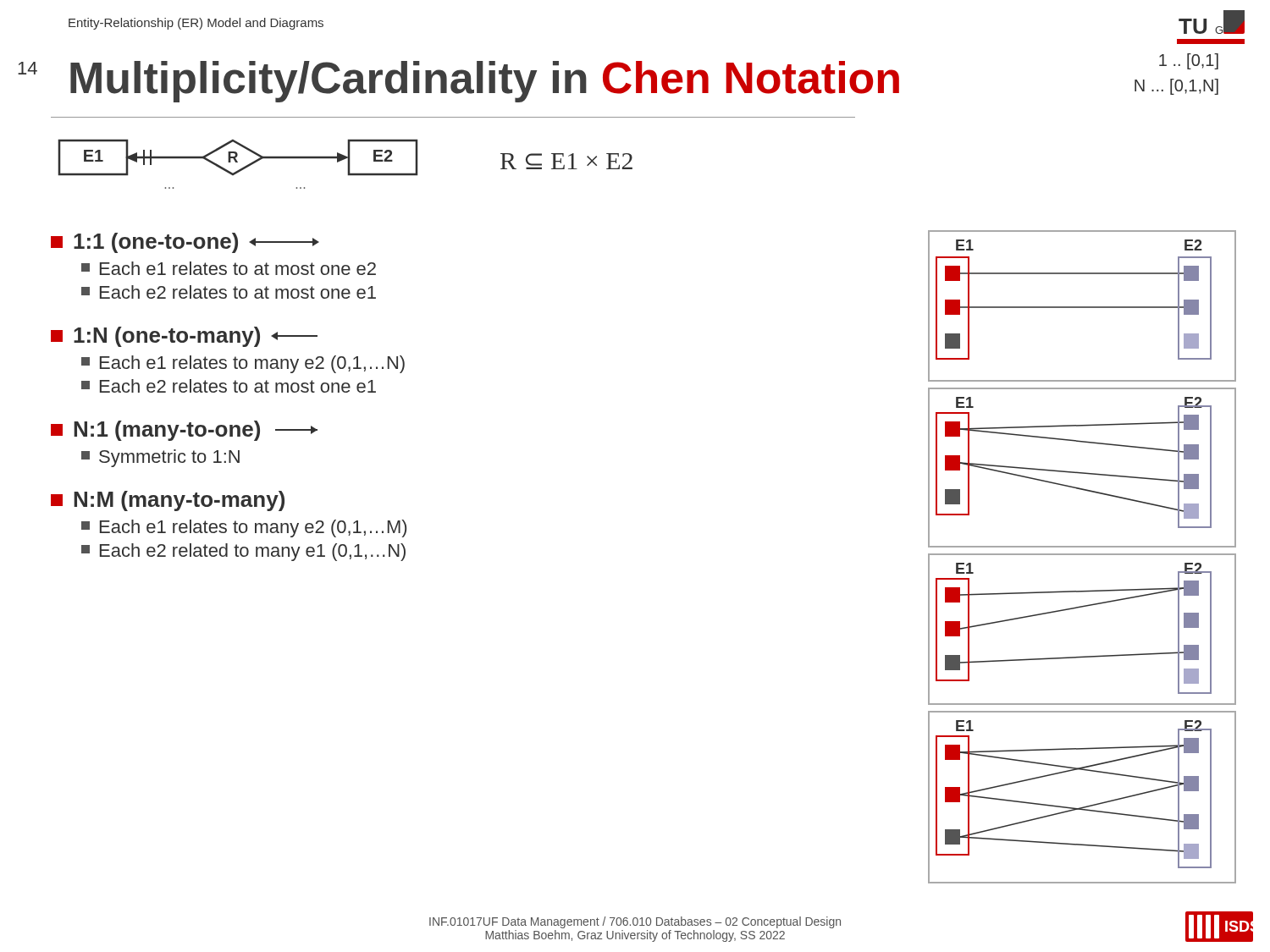Click where it says "N:M (many-to-many)"
This screenshot has height=952, width=1270.
(168, 500)
